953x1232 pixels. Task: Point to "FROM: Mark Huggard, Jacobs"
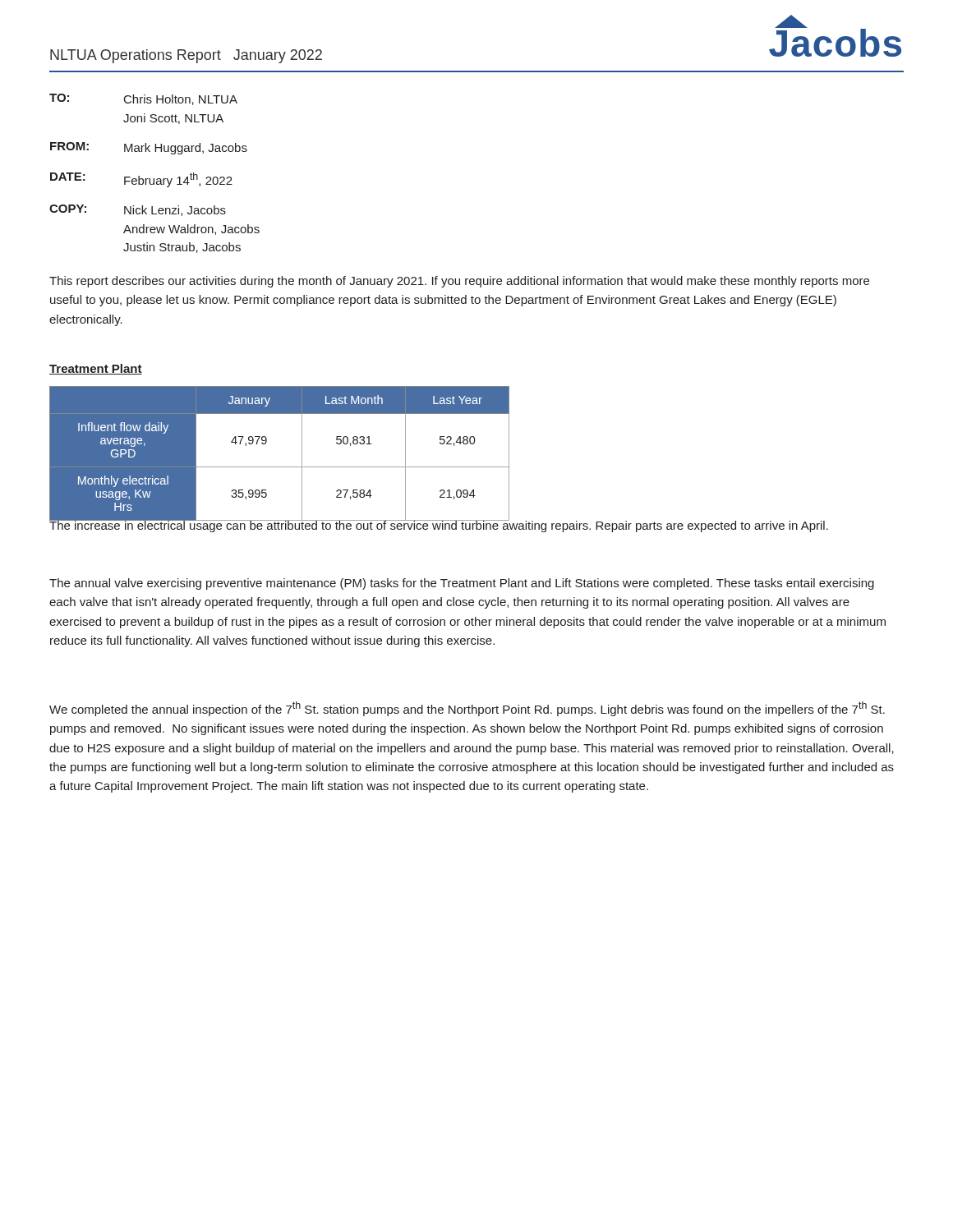point(148,148)
